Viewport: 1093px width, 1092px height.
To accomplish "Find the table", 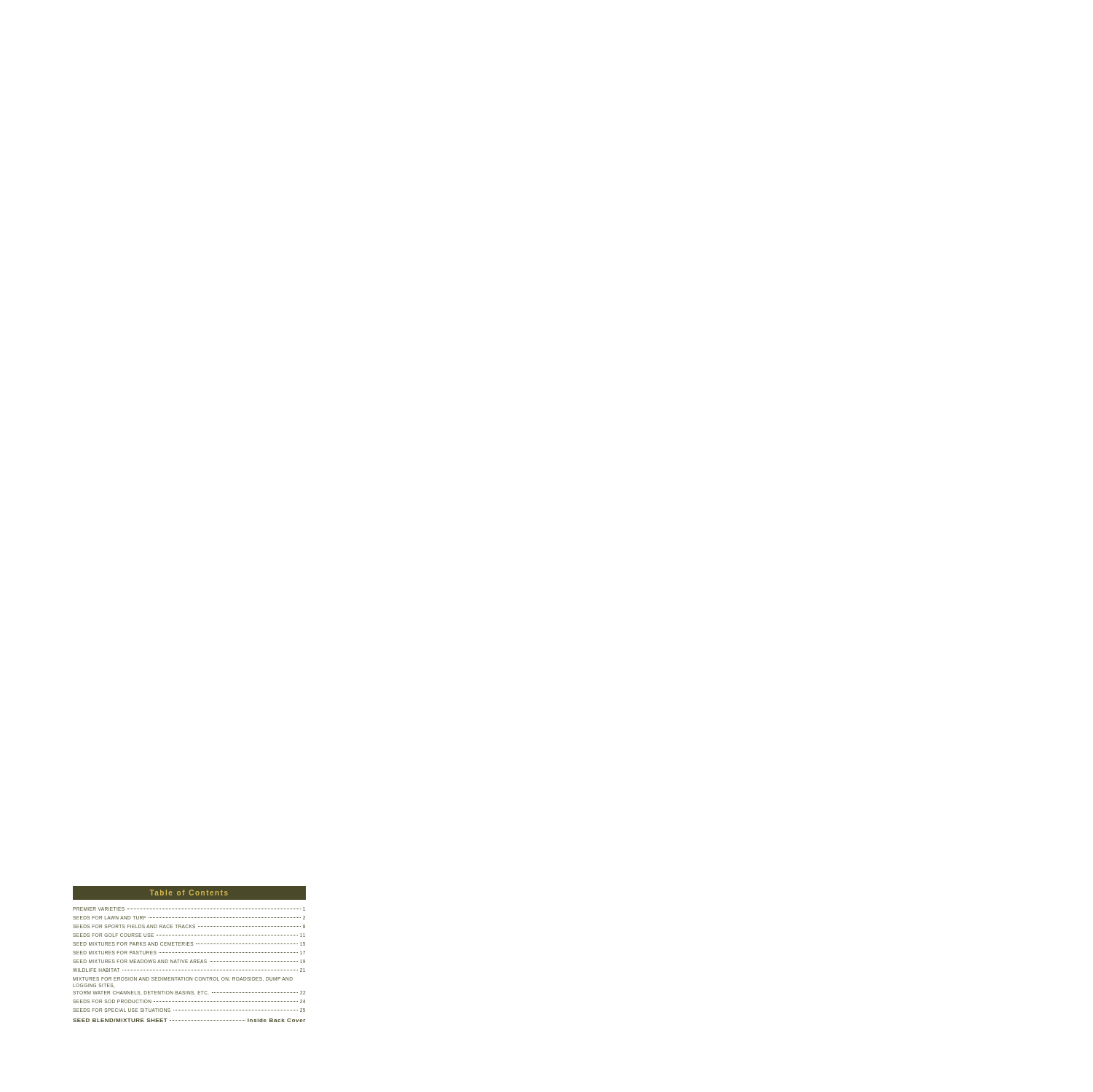I will click(x=189, y=965).
